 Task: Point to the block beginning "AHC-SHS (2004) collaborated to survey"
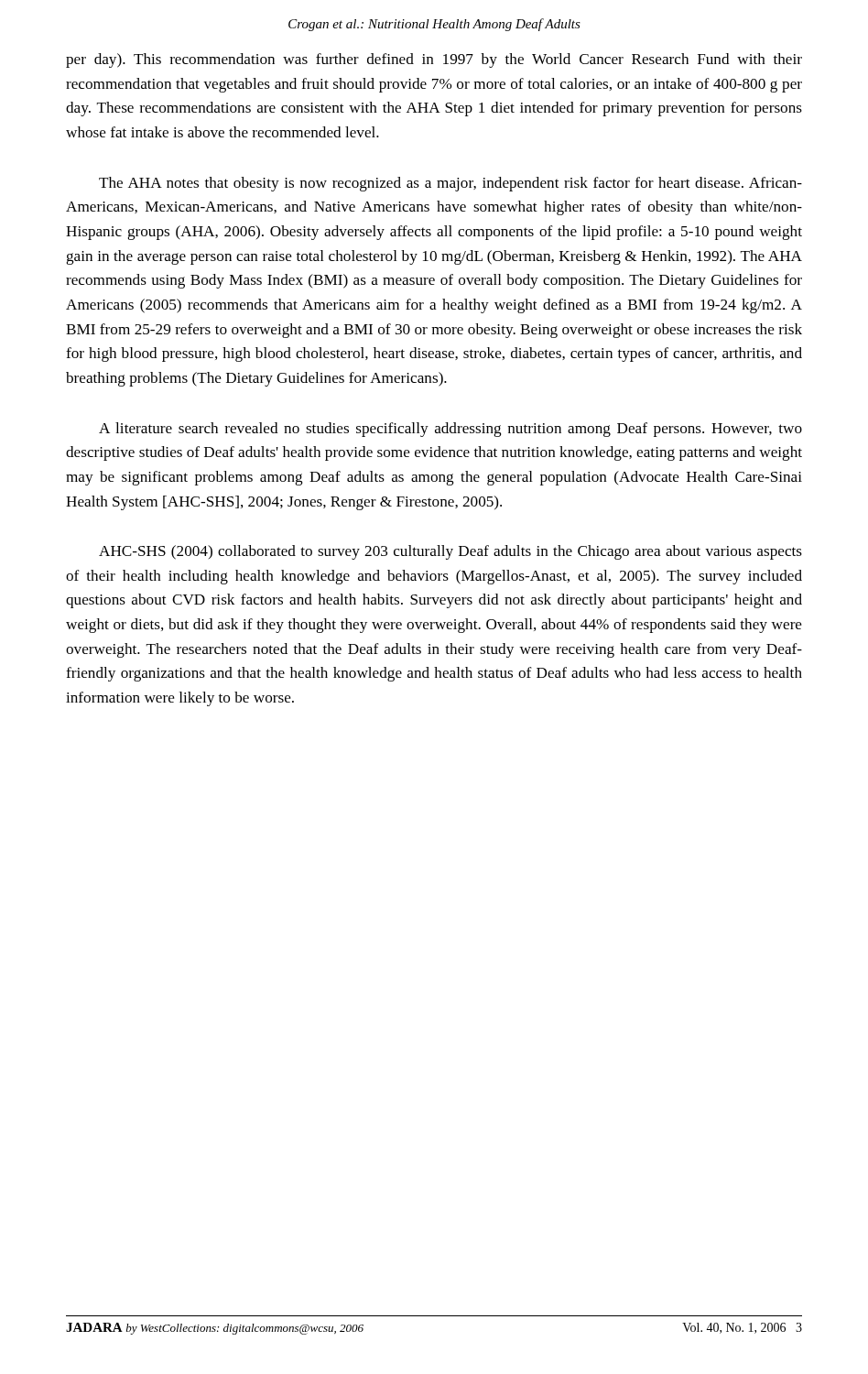pos(434,624)
